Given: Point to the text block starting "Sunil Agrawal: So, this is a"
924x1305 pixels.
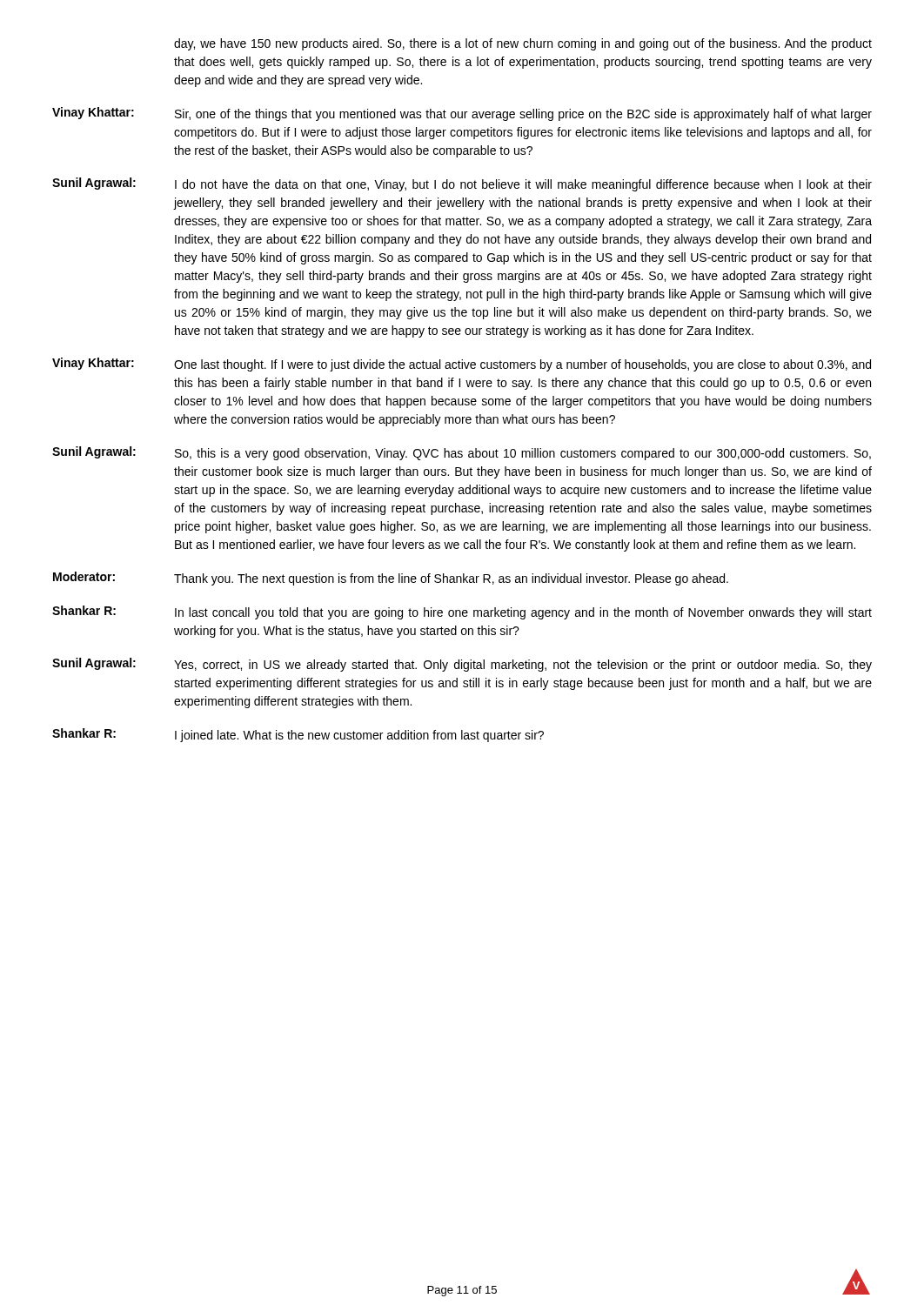Looking at the screenshot, I should pyautogui.click(x=462, y=499).
